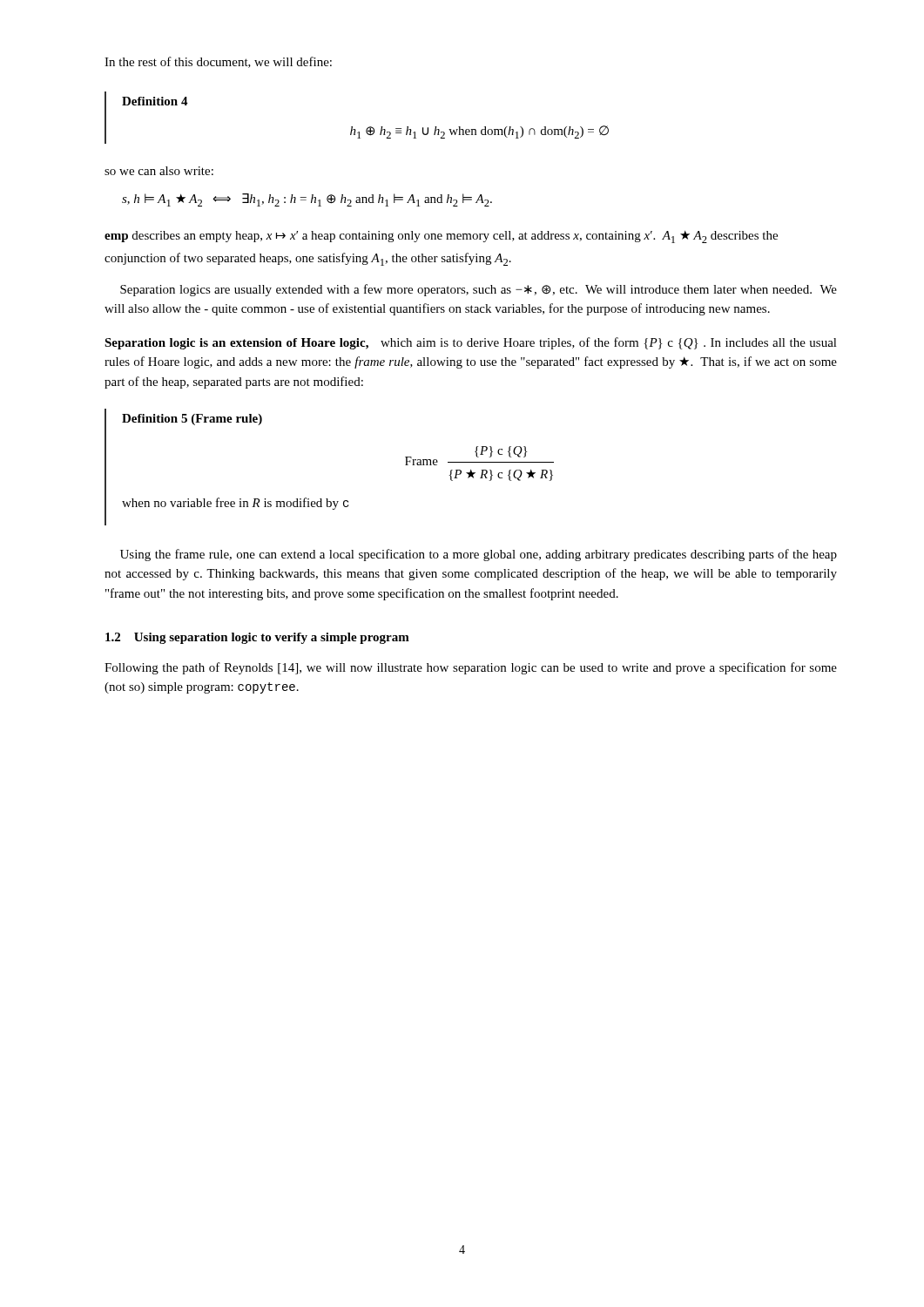Locate the text starting "Definition 5 (Frame rule) Frame {P} c"

click(x=479, y=461)
